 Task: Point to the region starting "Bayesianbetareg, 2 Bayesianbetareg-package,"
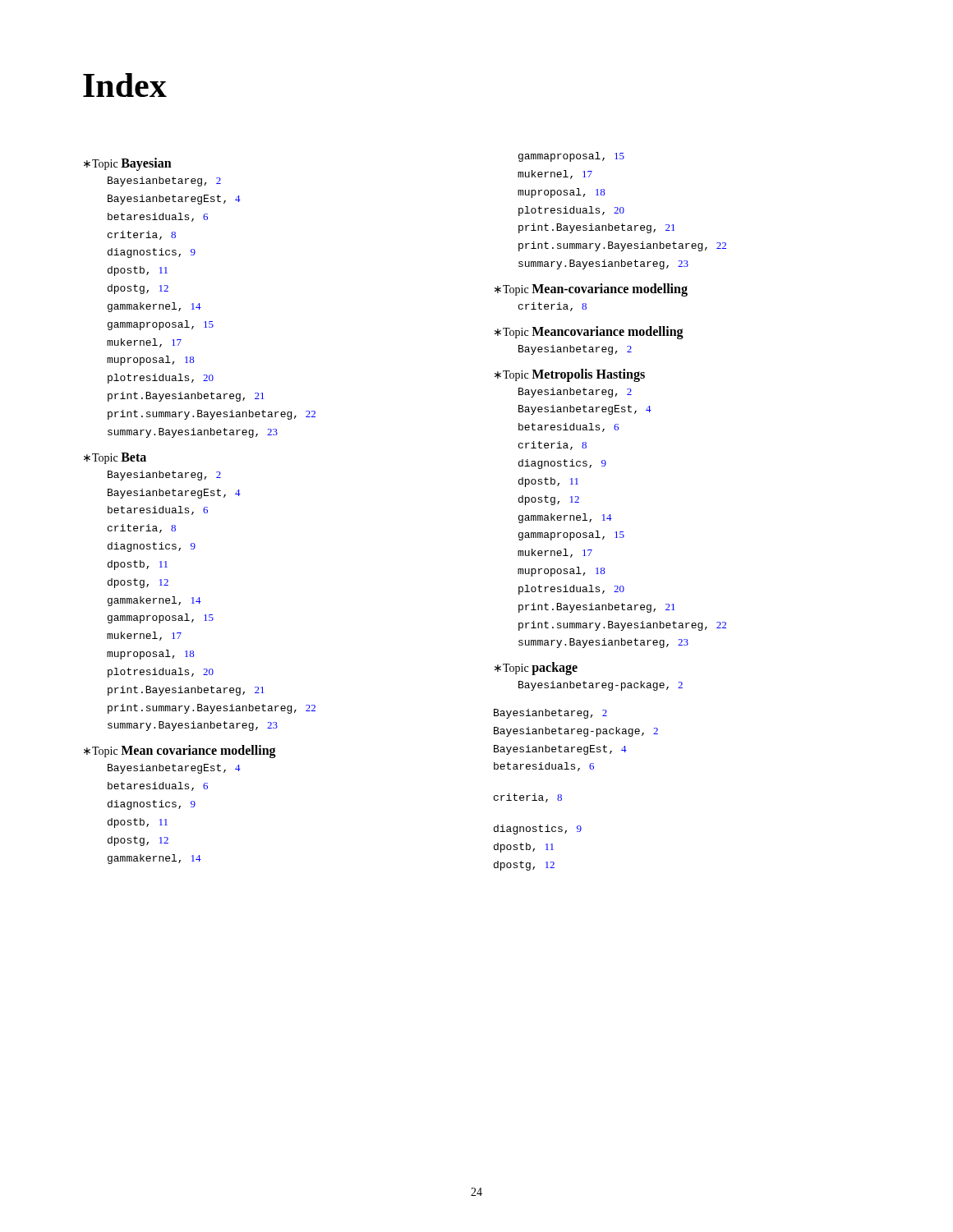(x=550, y=714)
